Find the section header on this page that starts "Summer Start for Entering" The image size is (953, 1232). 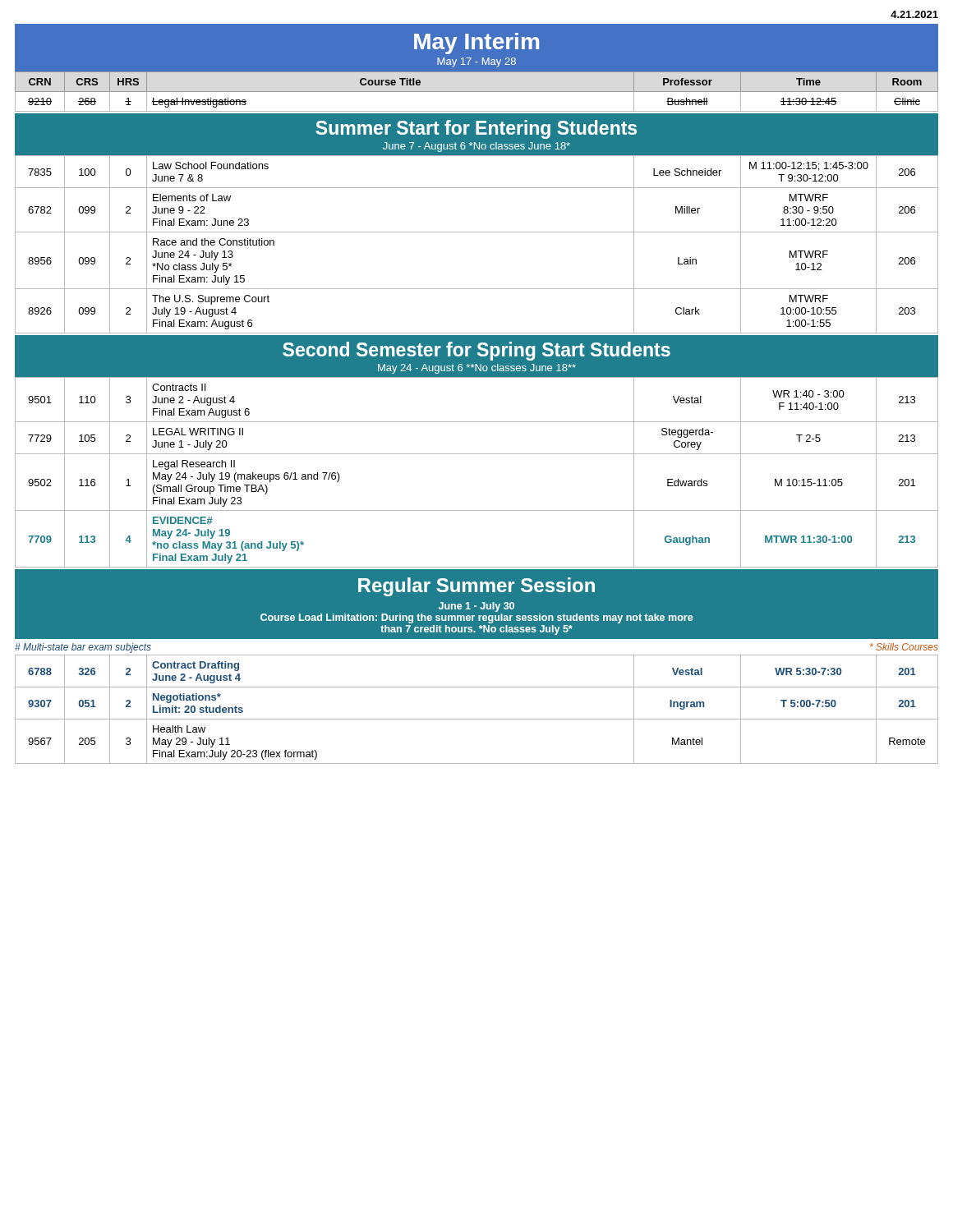tap(476, 136)
